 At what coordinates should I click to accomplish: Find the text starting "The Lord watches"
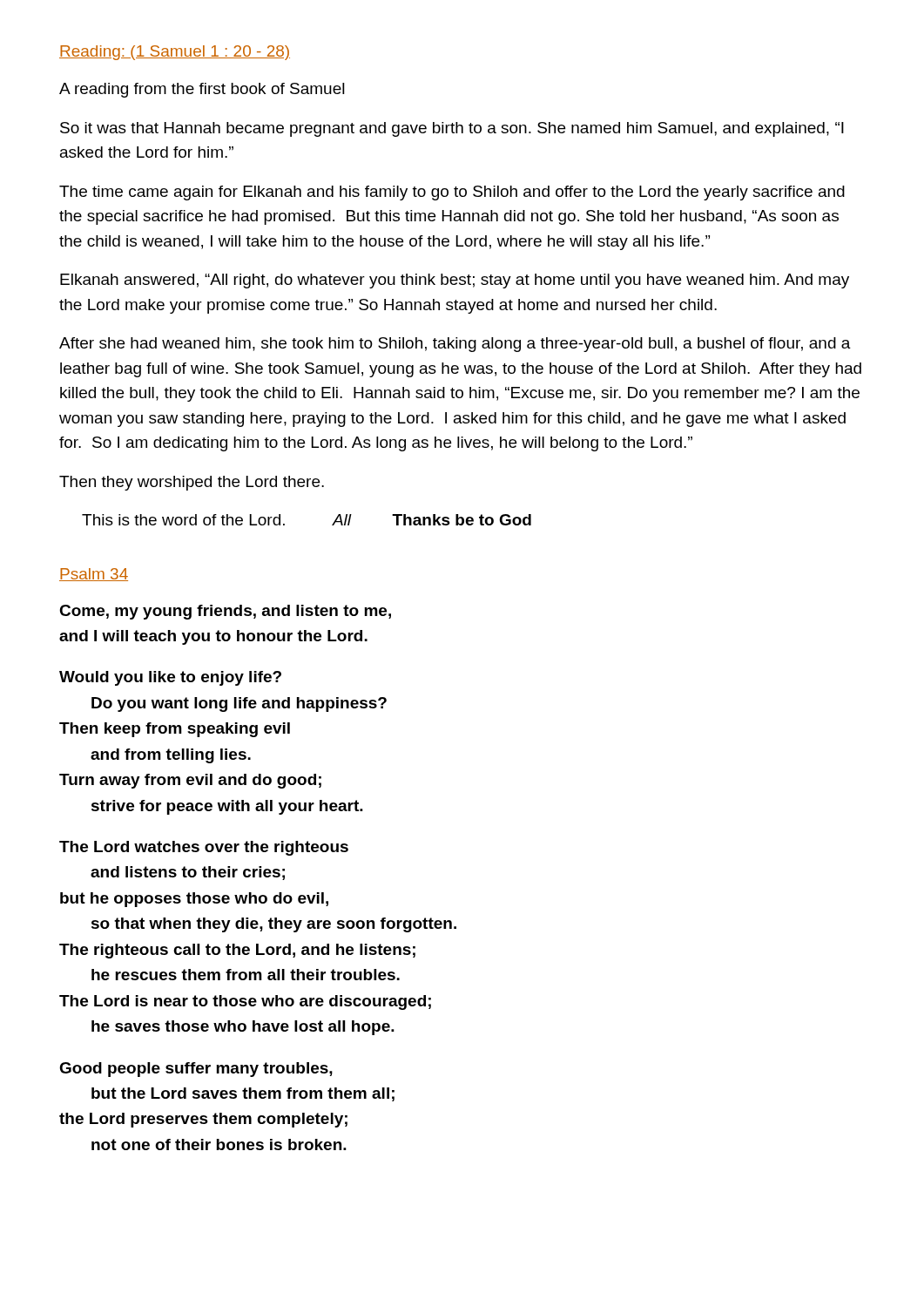click(462, 936)
